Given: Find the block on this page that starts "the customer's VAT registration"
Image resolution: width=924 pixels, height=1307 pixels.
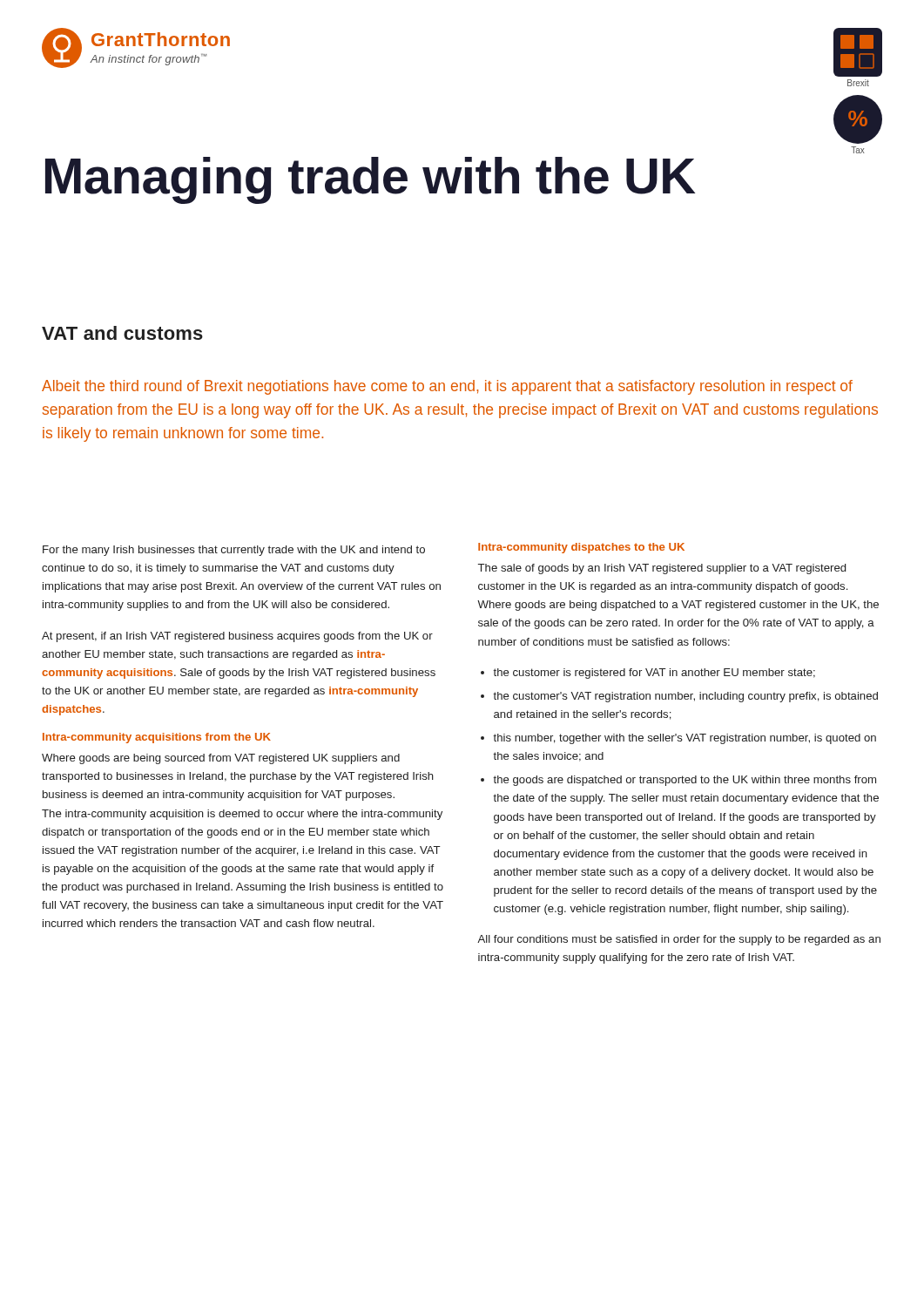Looking at the screenshot, I should point(686,705).
